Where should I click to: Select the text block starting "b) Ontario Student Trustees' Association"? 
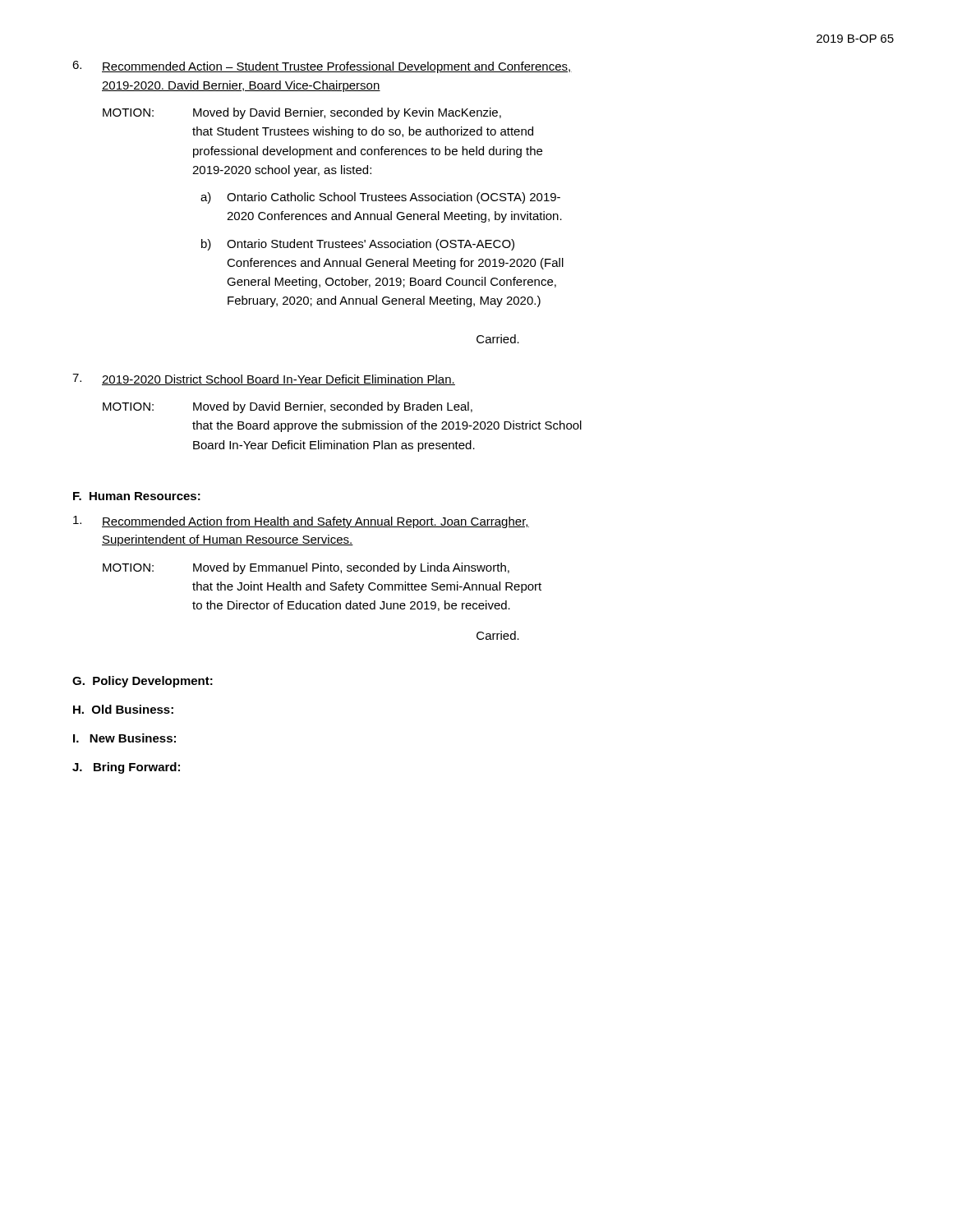(547, 272)
